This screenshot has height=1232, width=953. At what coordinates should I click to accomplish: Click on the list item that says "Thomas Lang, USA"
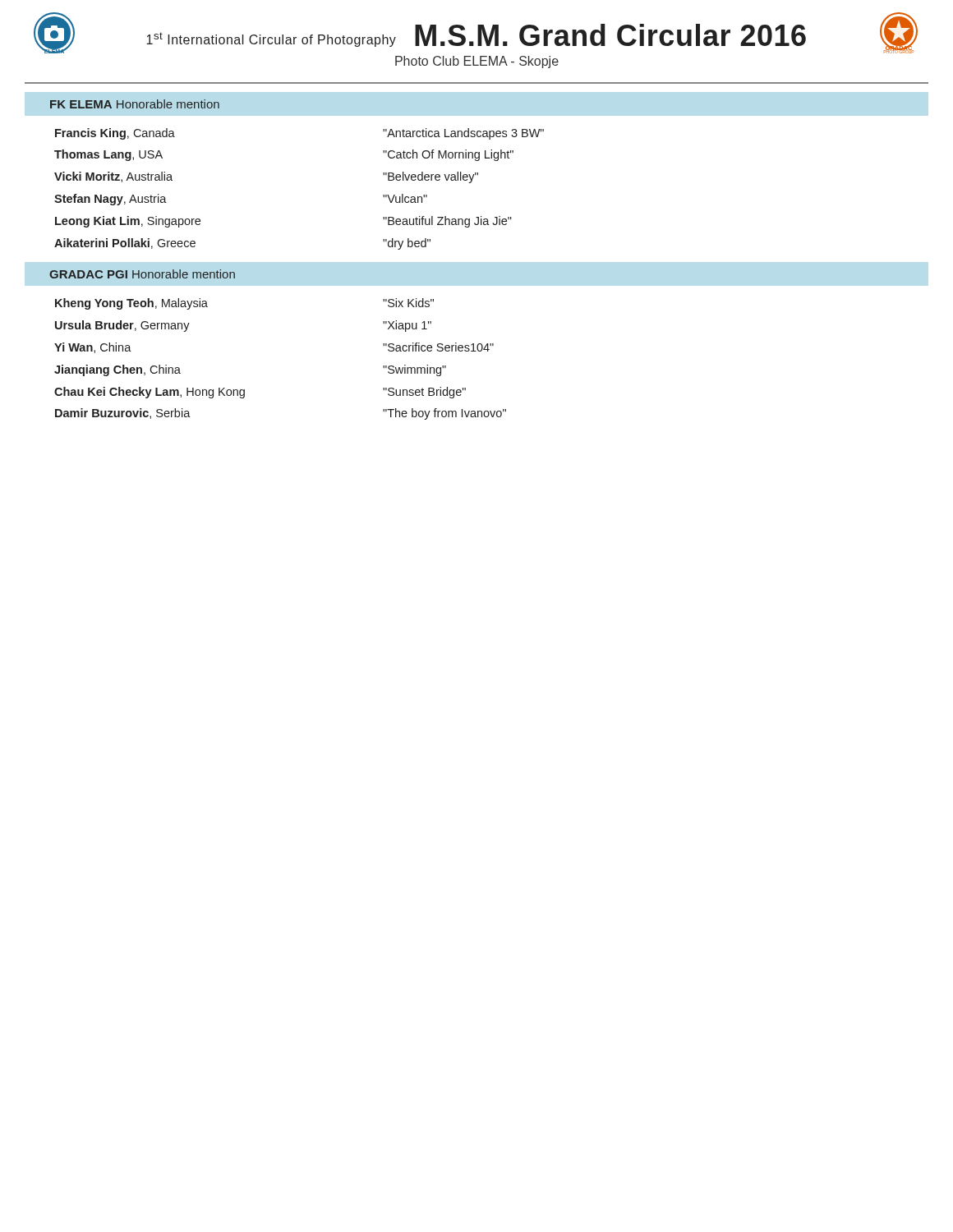(x=108, y=155)
